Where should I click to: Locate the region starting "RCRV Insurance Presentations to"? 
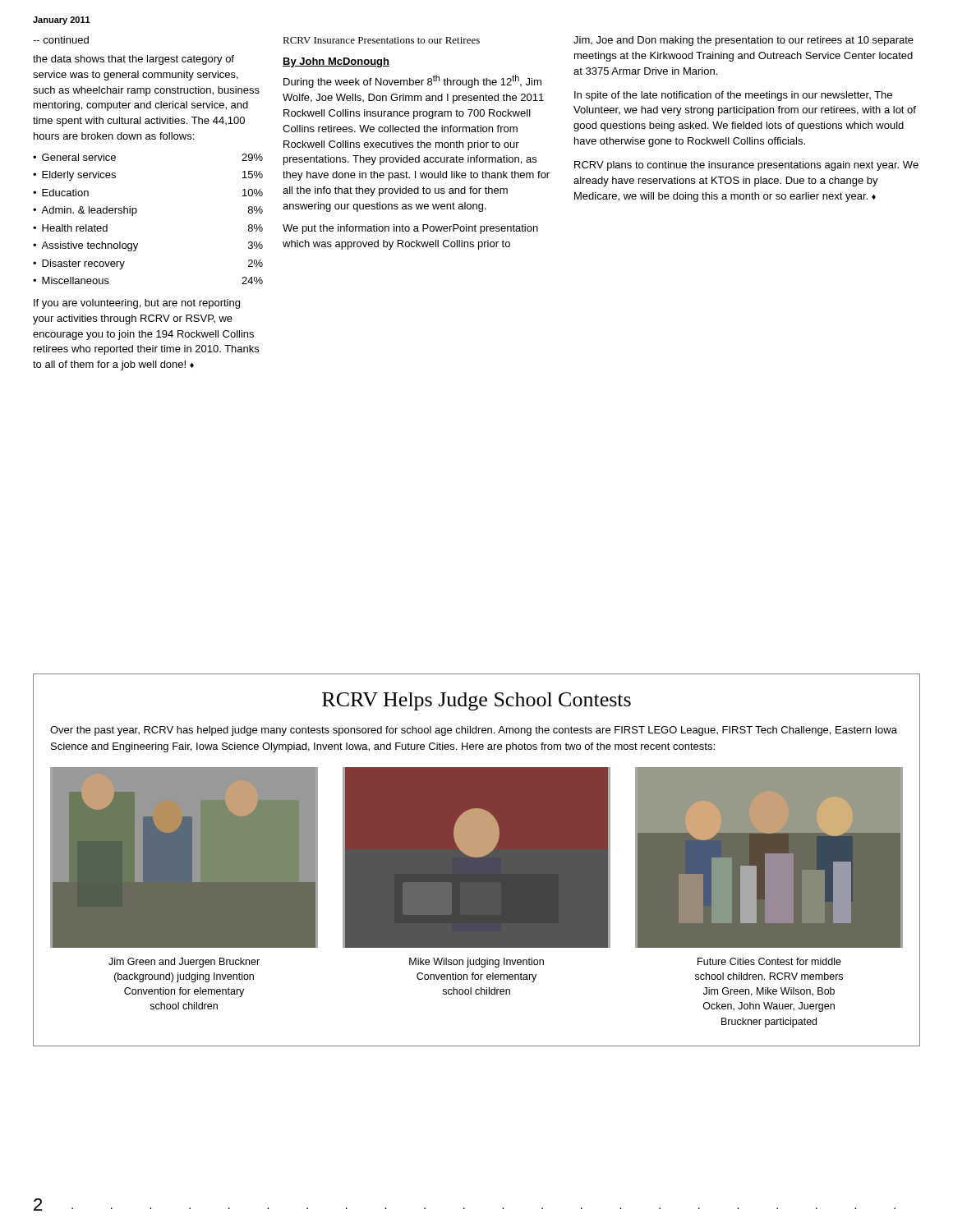pyautogui.click(x=418, y=41)
